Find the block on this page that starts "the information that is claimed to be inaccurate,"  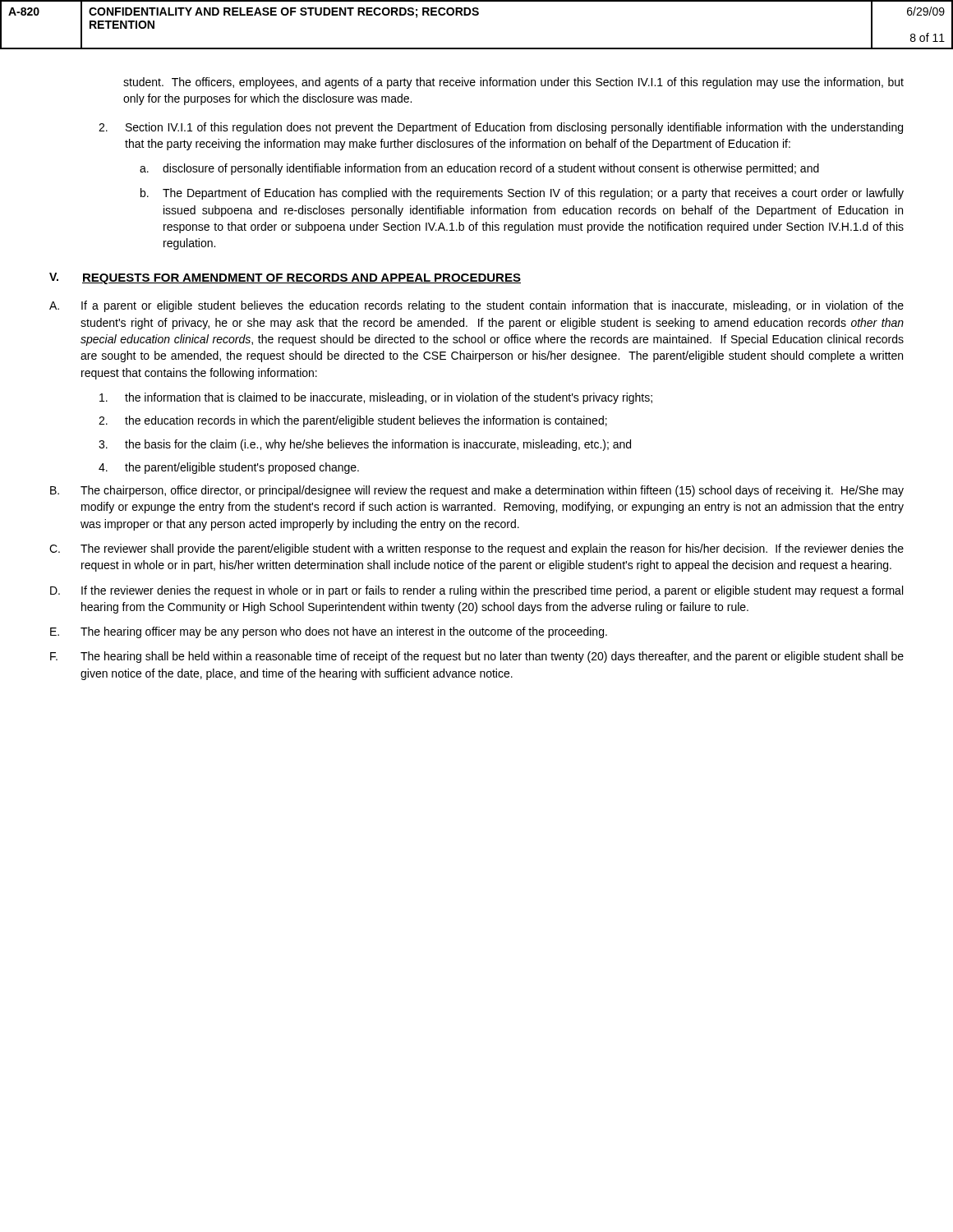pyautogui.click(x=501, y=398)
